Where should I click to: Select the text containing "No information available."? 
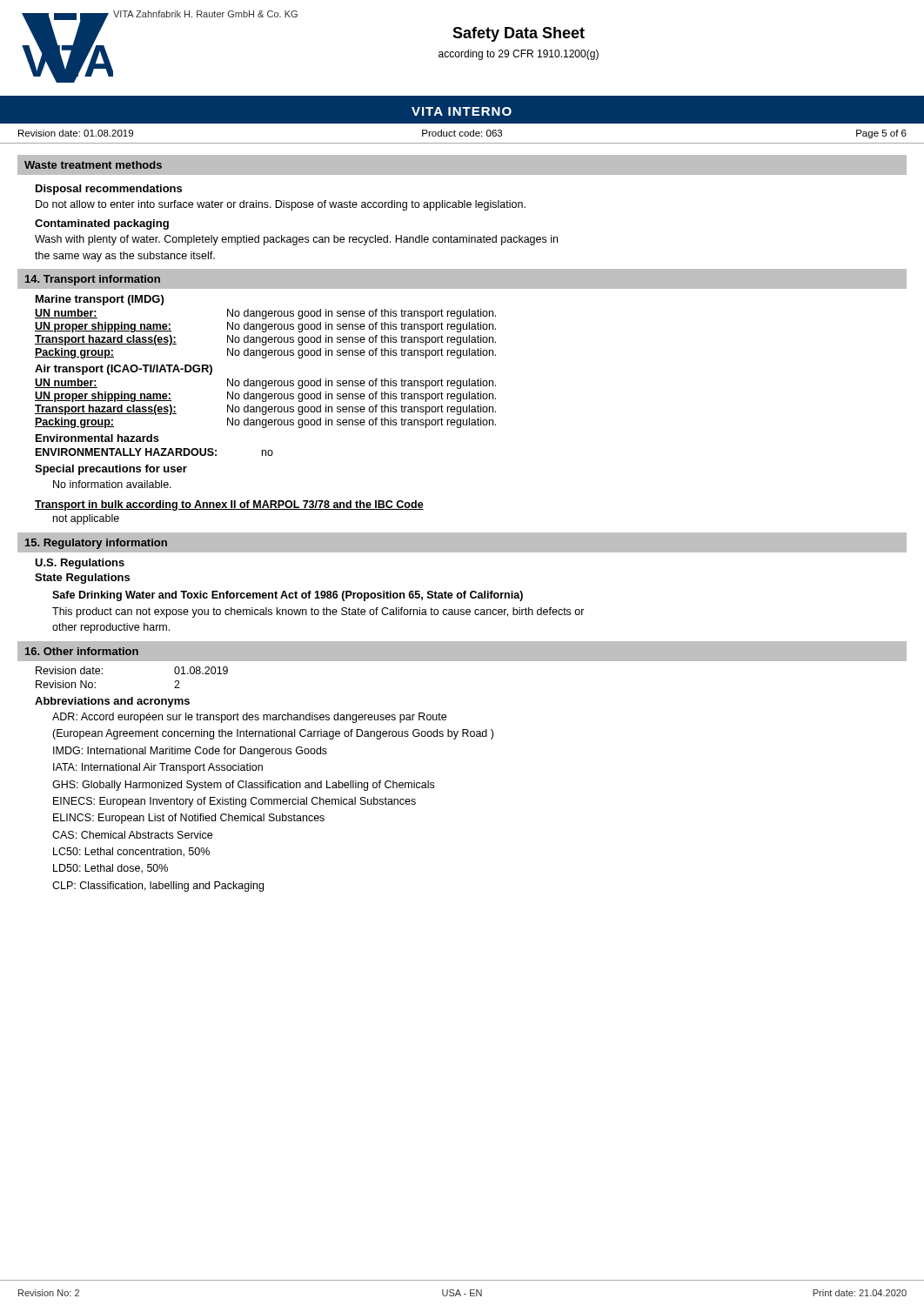(x=112, y=485)
